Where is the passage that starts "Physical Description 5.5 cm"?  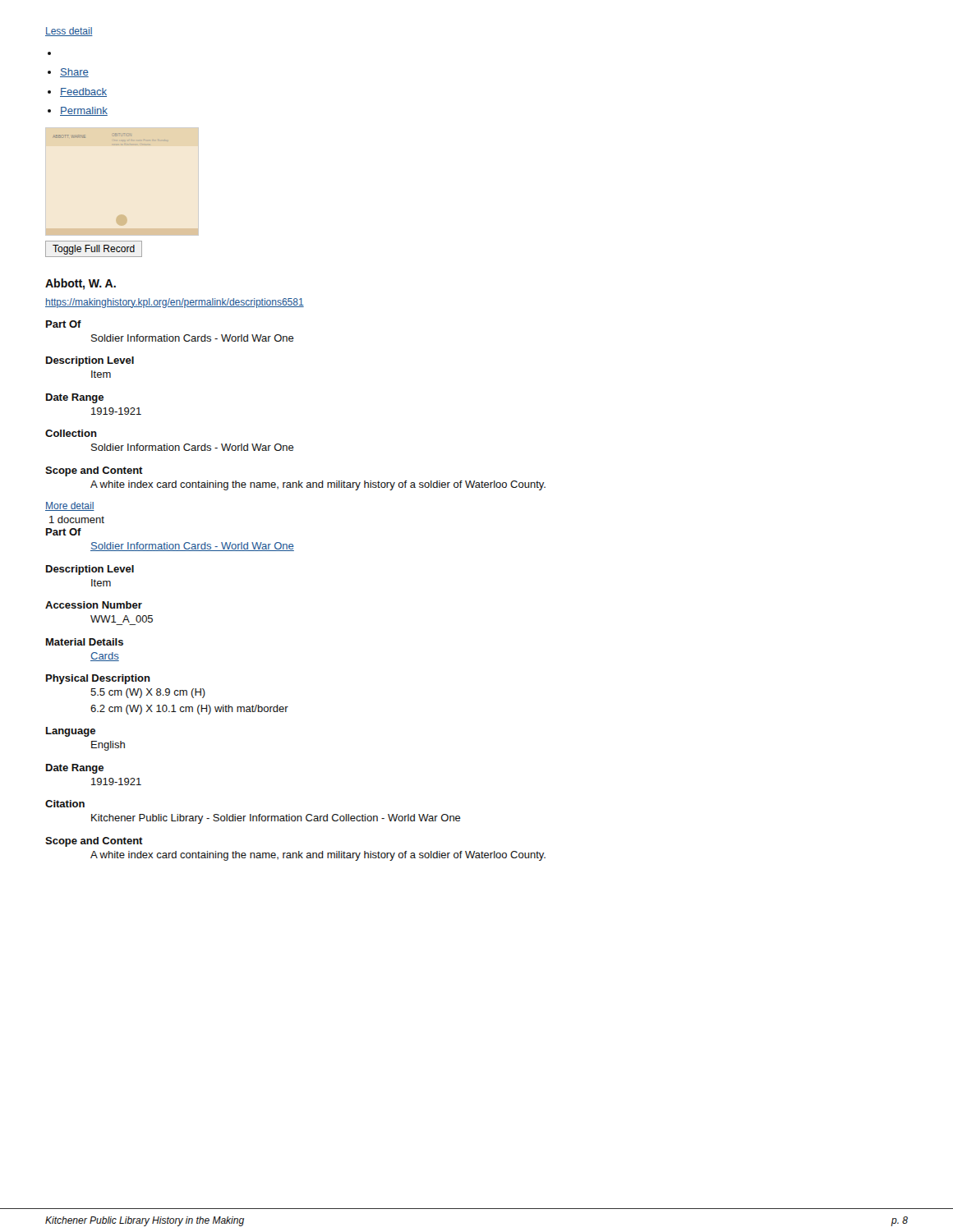tap(98, 679)
